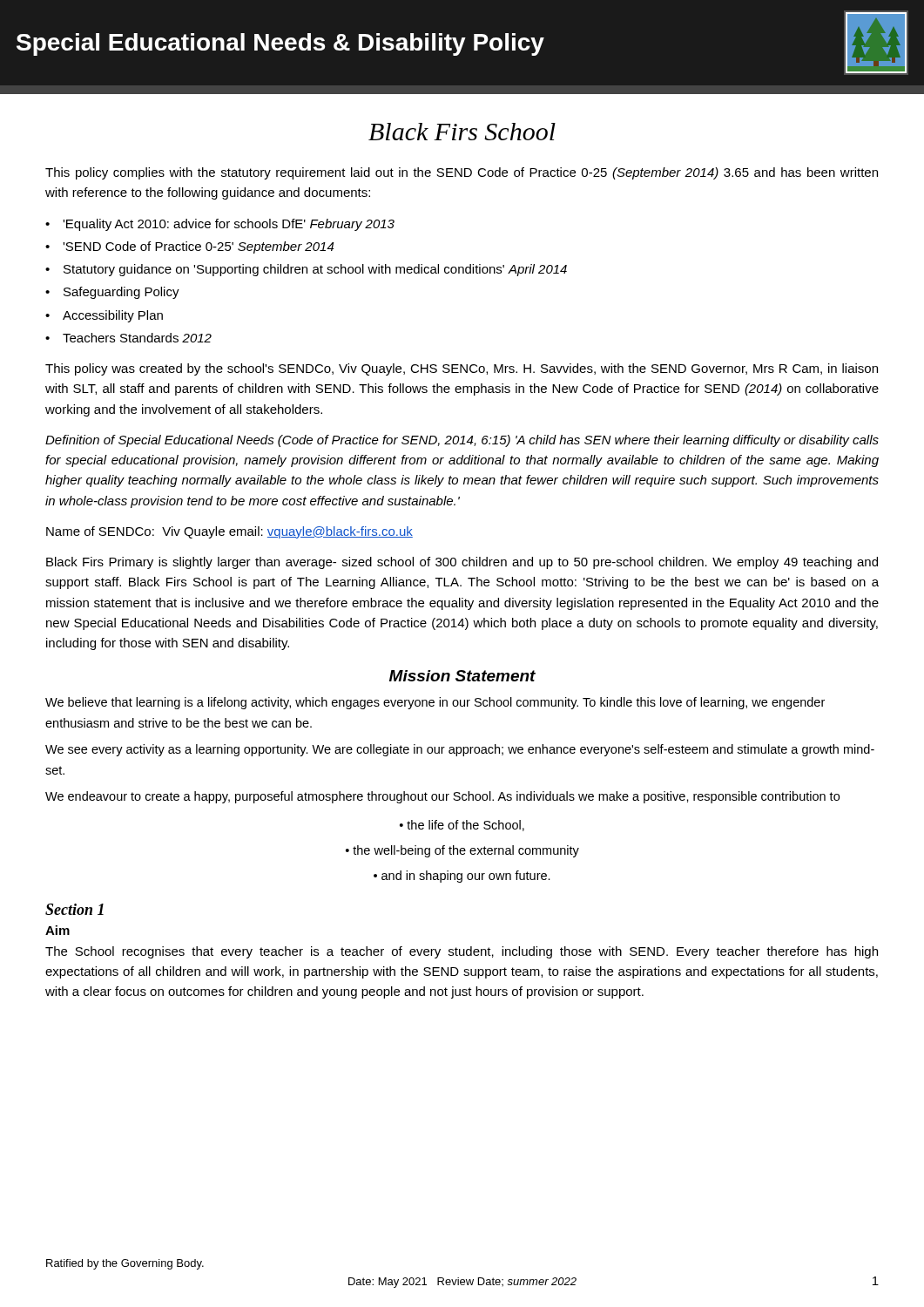
Task: Click where it says "• and in shaping our own future."
Action: [462, 876]
